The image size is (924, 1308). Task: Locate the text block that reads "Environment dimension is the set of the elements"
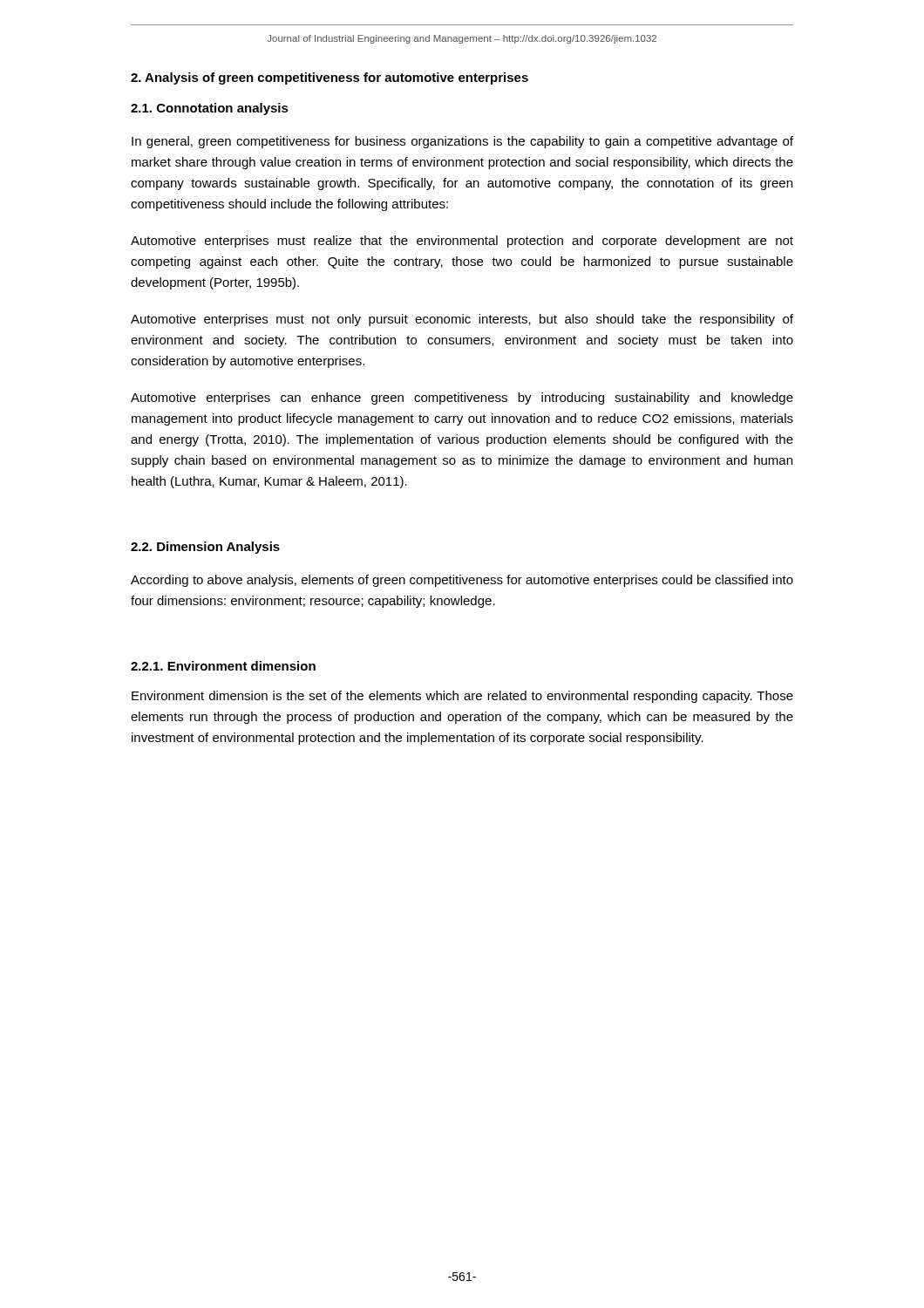coord(462,716)
